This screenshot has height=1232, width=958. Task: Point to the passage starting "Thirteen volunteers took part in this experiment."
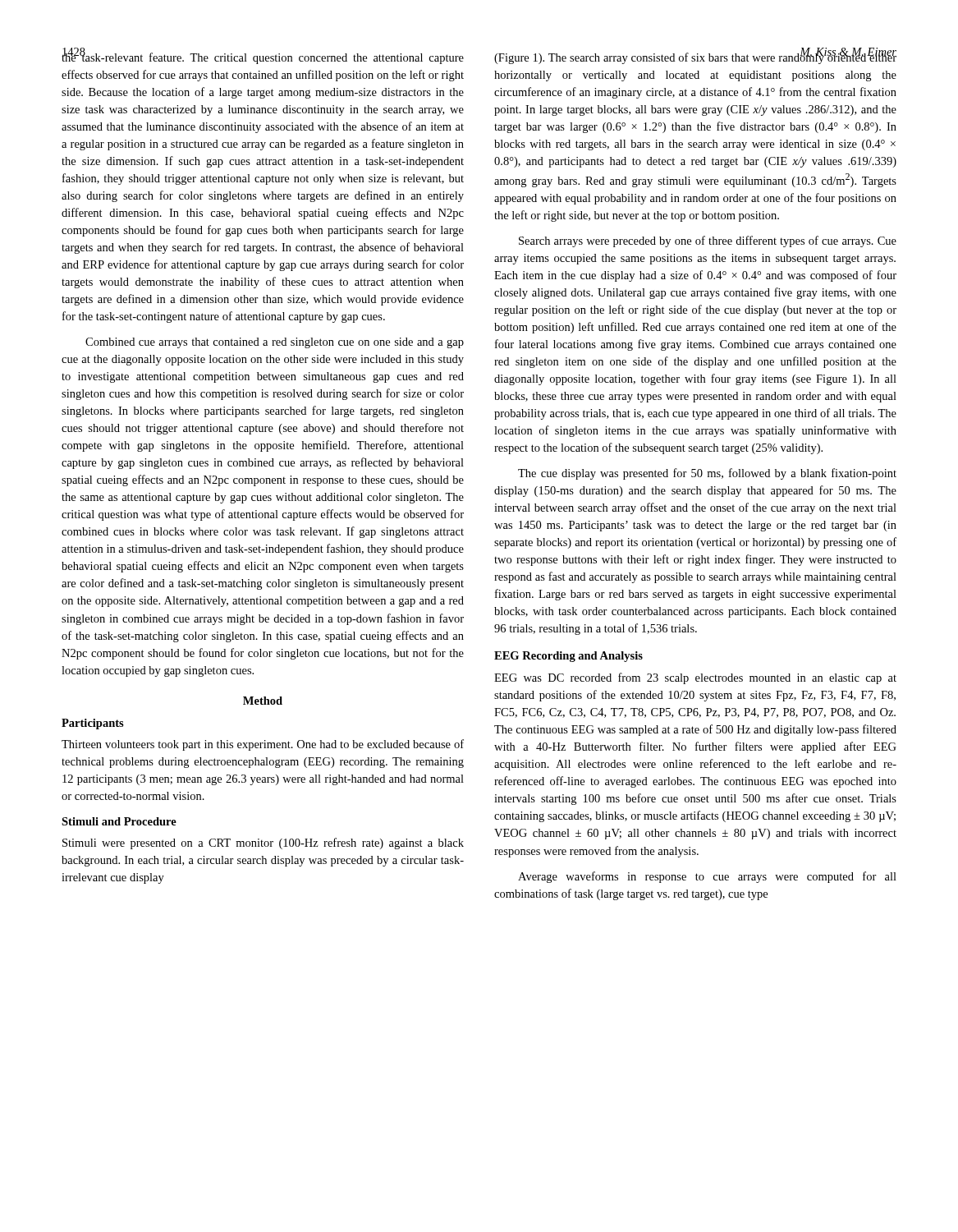point(263,770)
